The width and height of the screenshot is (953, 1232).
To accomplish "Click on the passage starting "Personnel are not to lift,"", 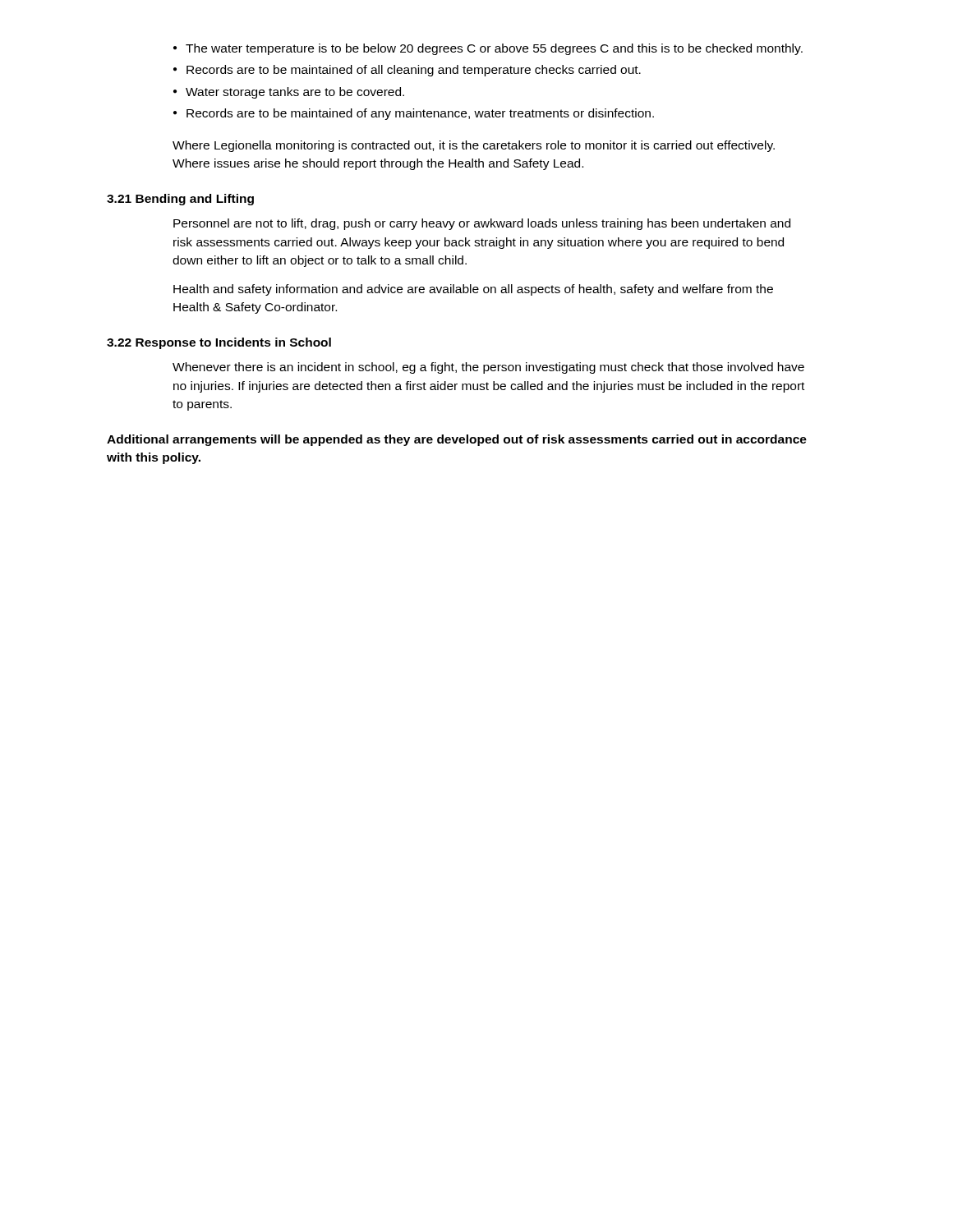I will coord(482,242).
